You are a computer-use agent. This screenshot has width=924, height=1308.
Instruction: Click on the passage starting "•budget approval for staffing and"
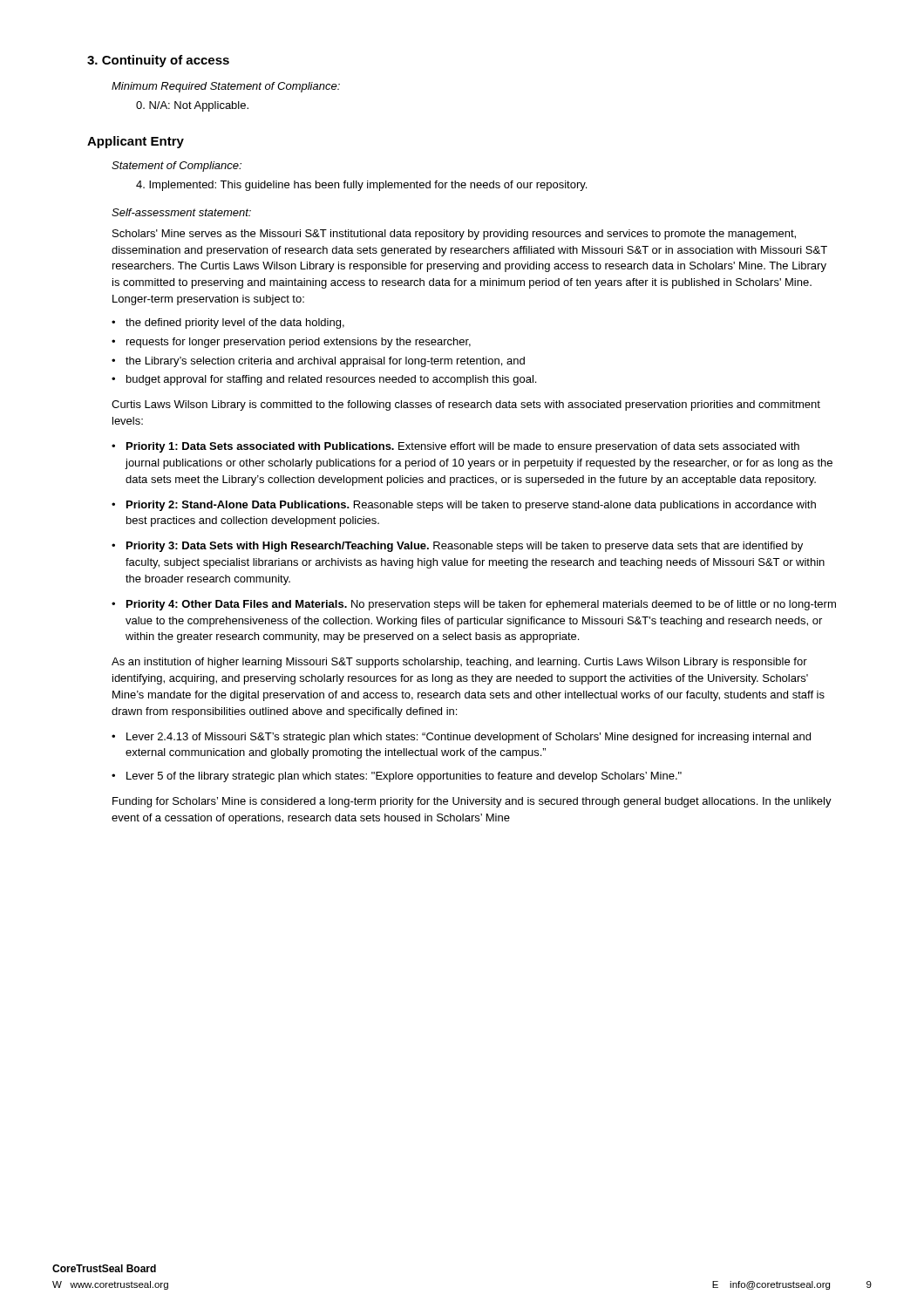click(x=324, y=380)
